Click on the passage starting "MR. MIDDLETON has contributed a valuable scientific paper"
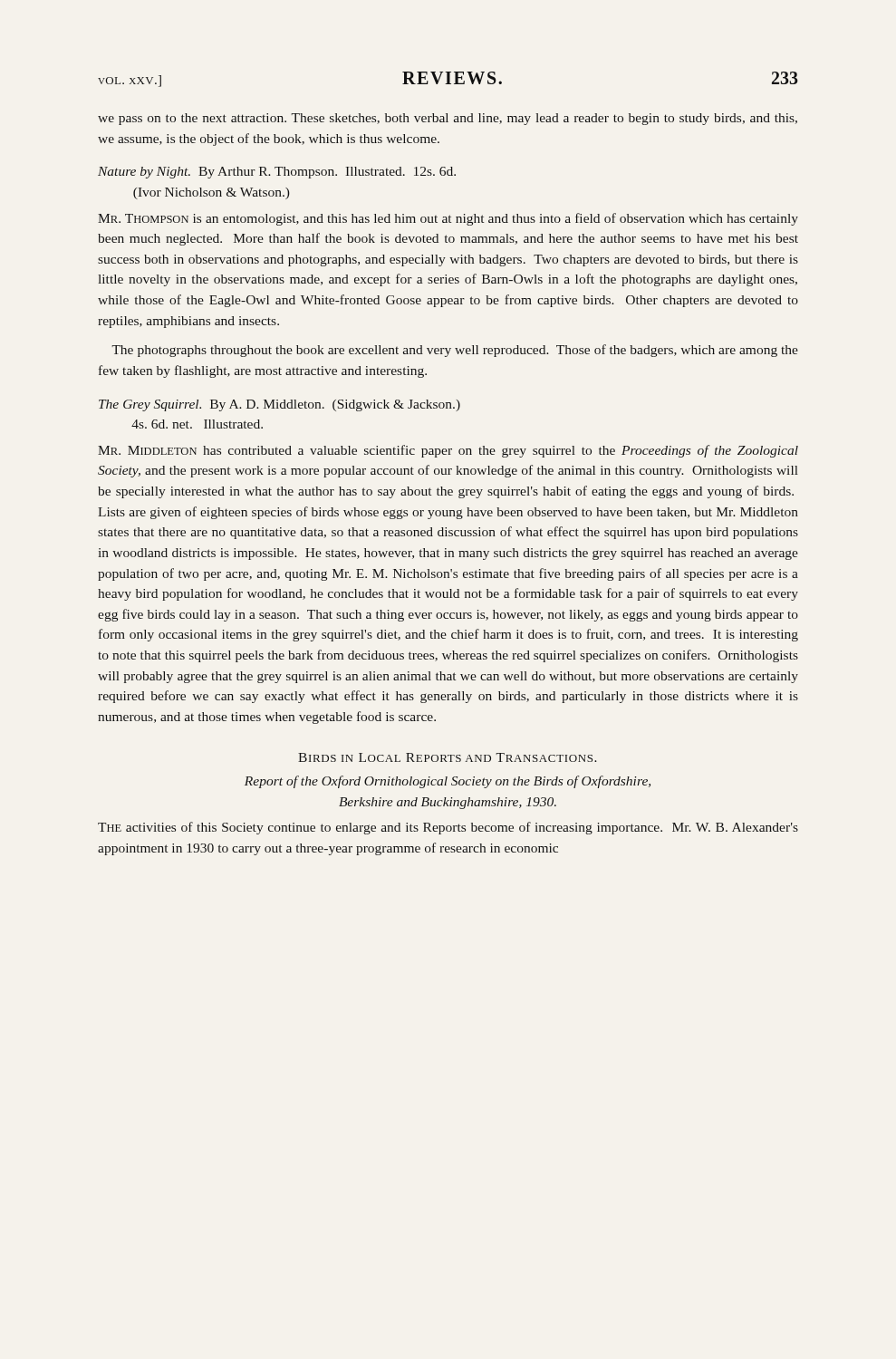 coord(448,583)
